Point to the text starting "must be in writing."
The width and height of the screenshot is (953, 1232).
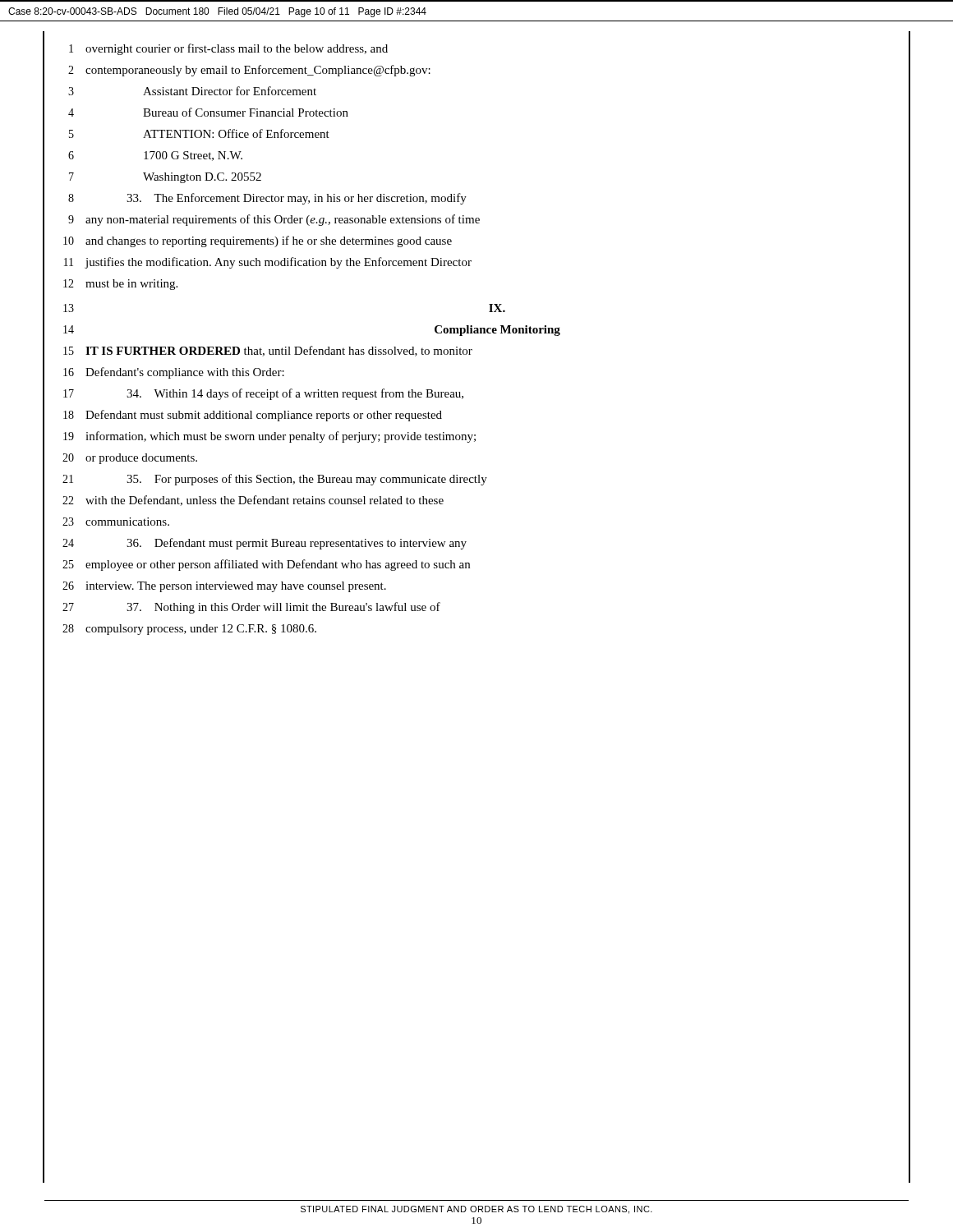point(132,283)
